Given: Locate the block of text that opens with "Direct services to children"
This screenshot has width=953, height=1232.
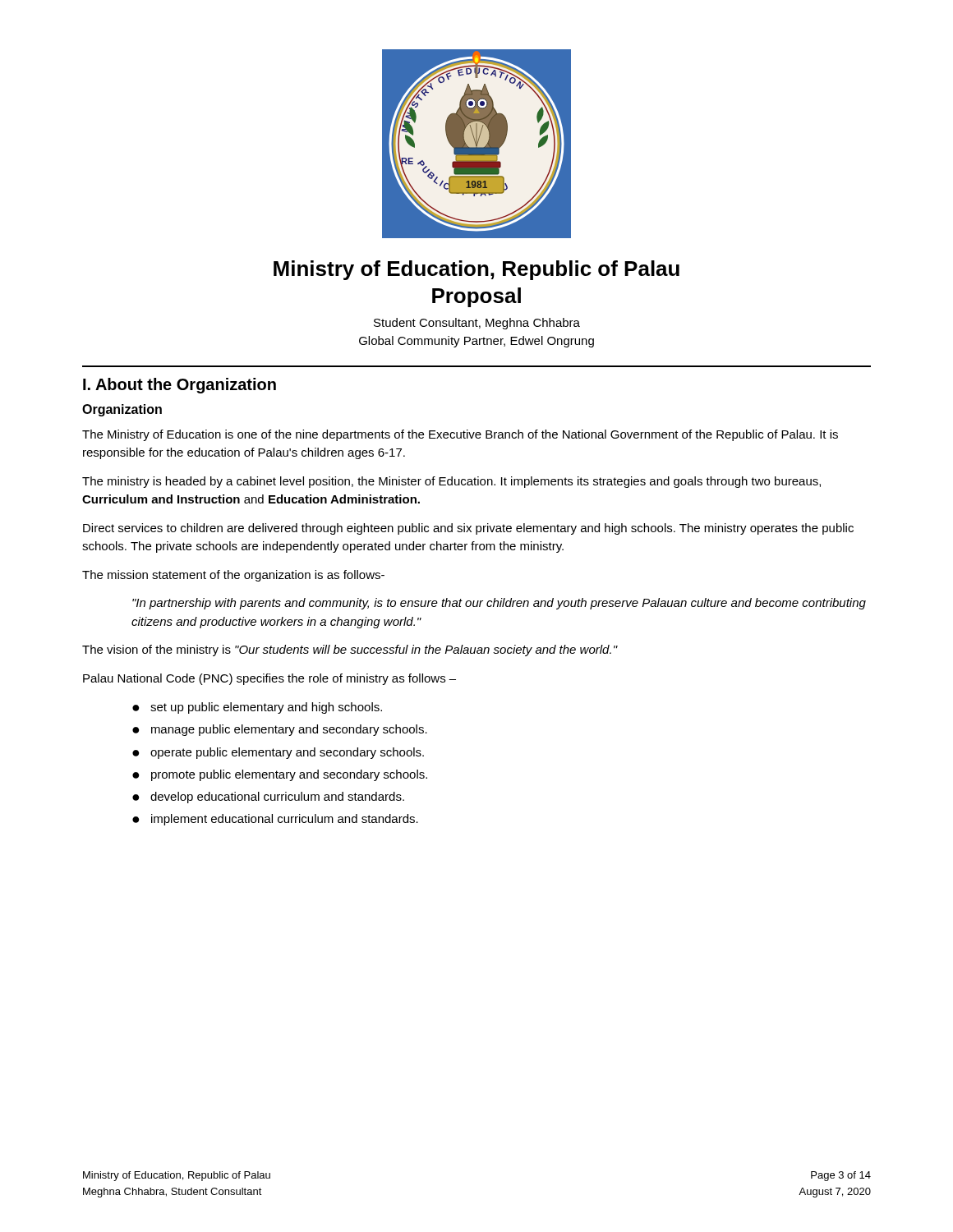Looking at the screenshot, I should 468,537.
